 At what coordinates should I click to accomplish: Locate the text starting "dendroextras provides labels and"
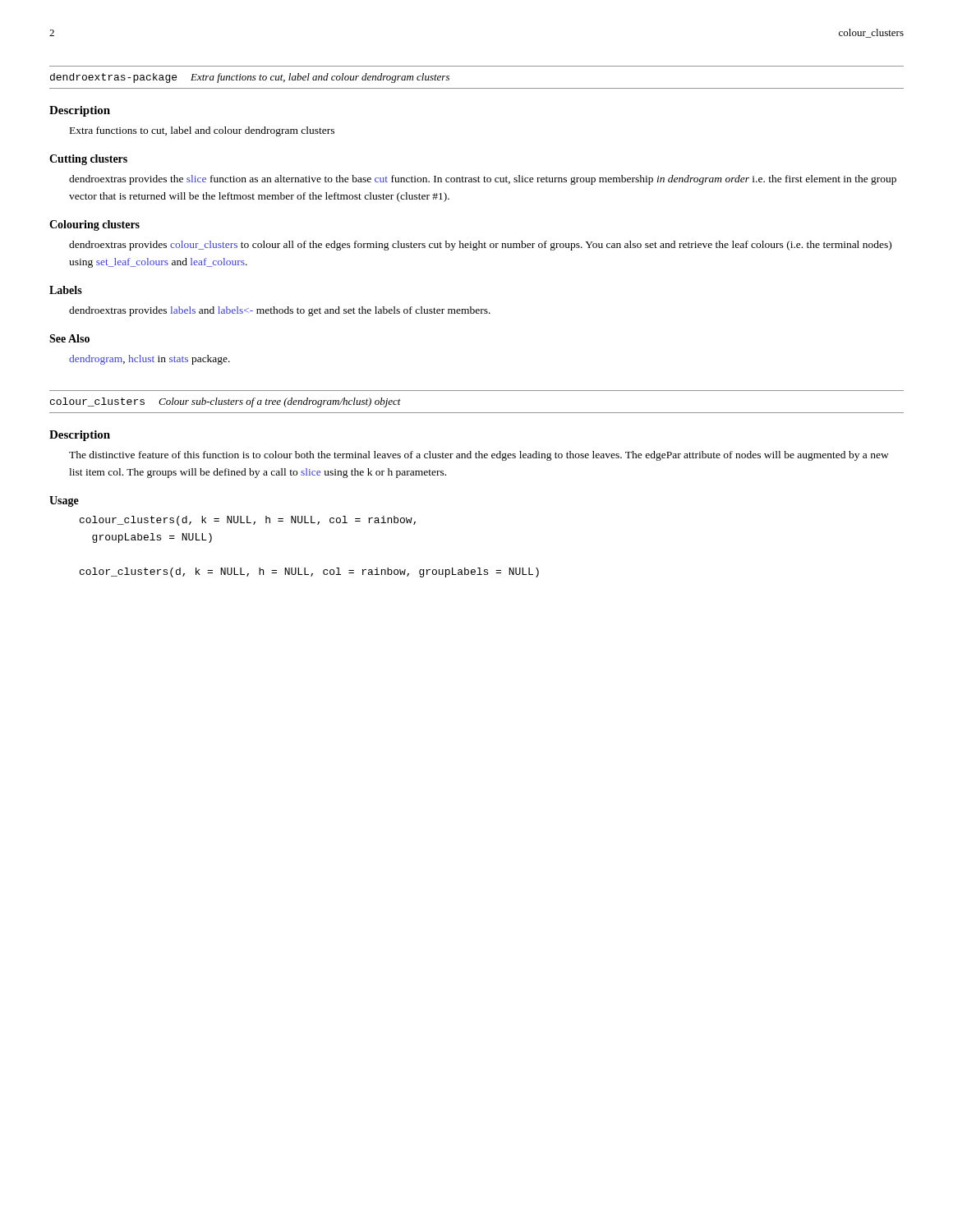[280, 310]
